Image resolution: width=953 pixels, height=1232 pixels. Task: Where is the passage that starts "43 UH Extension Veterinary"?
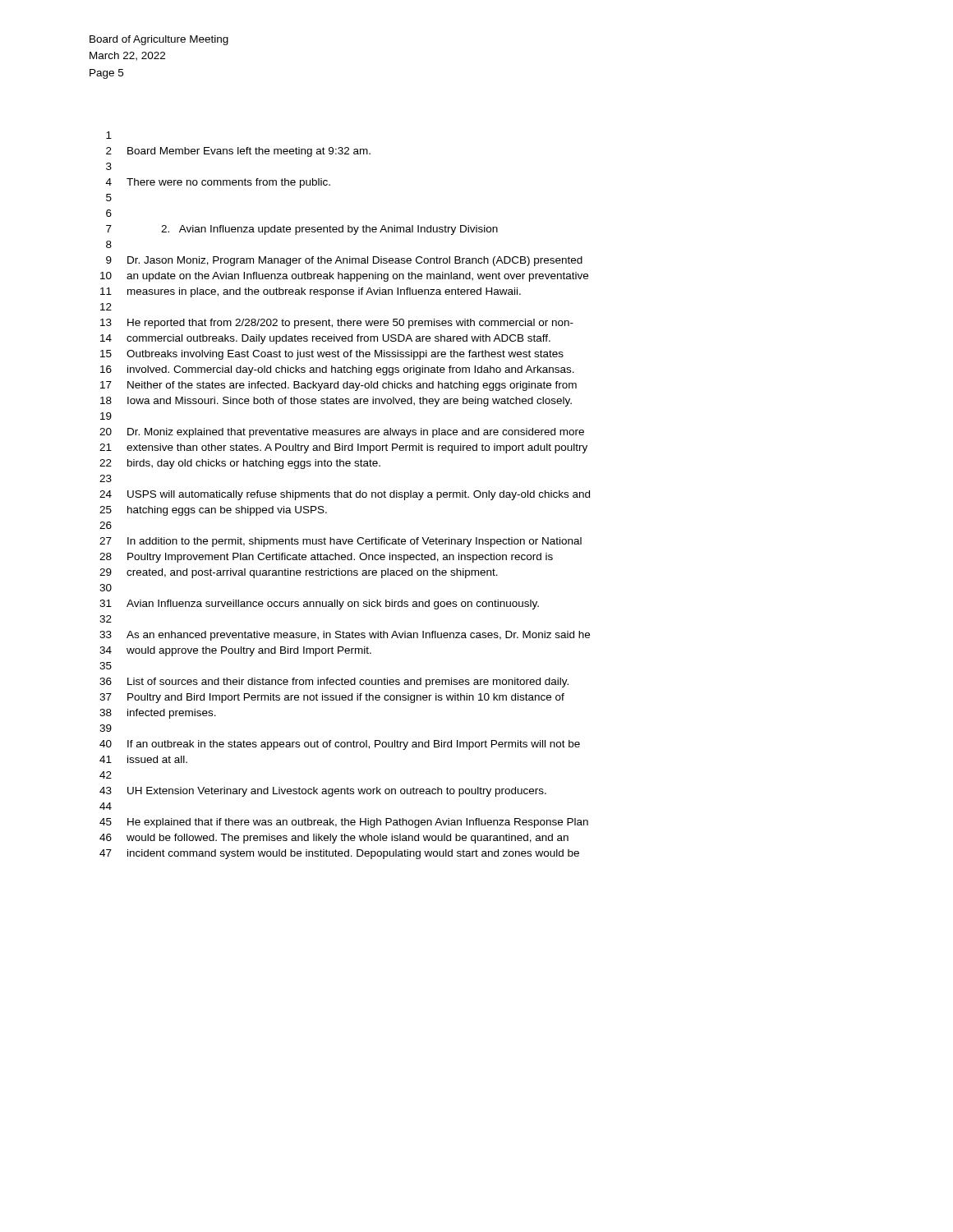coord(479,791)
